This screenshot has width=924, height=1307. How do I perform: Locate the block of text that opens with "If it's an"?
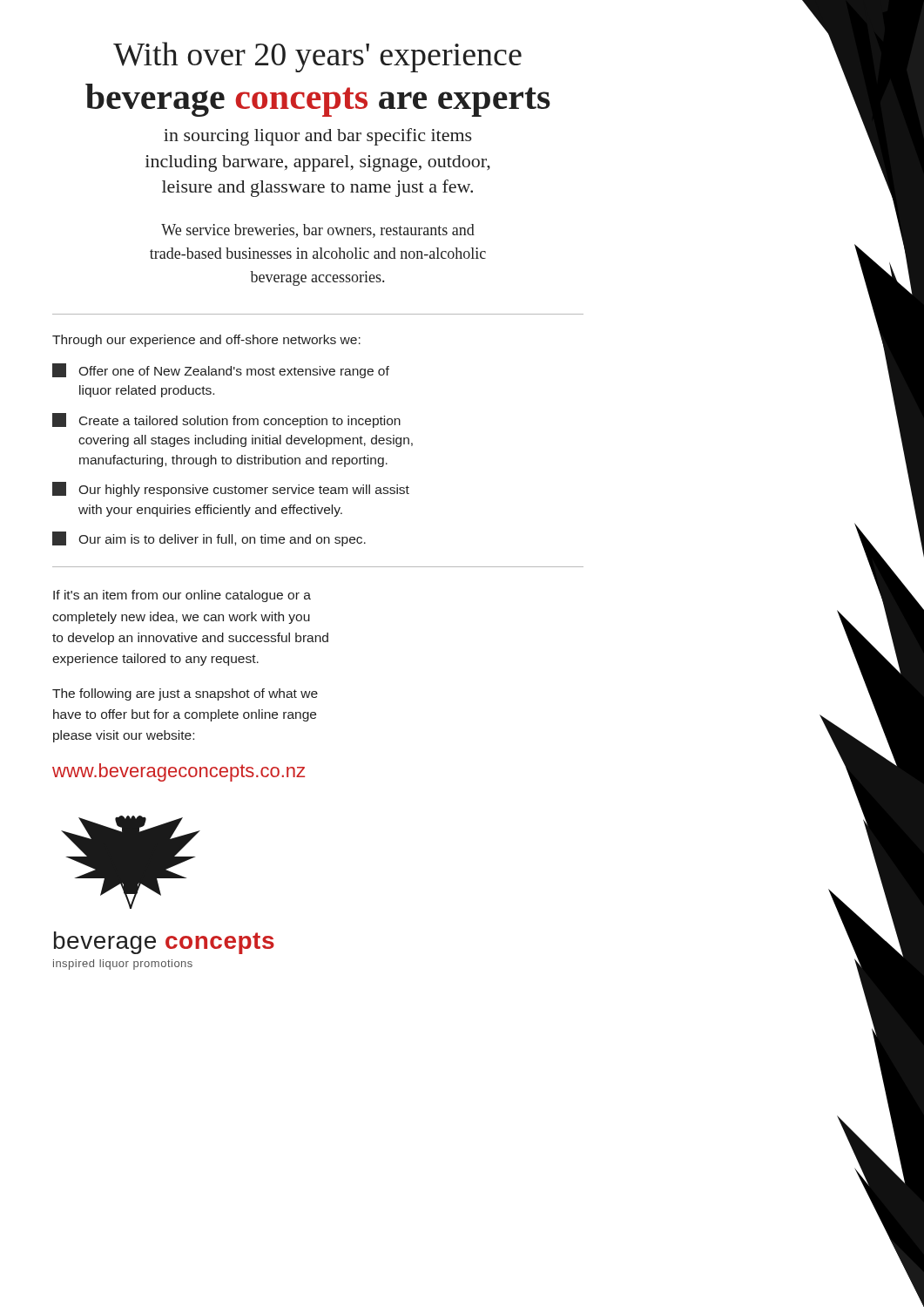[x=191, y=627]
